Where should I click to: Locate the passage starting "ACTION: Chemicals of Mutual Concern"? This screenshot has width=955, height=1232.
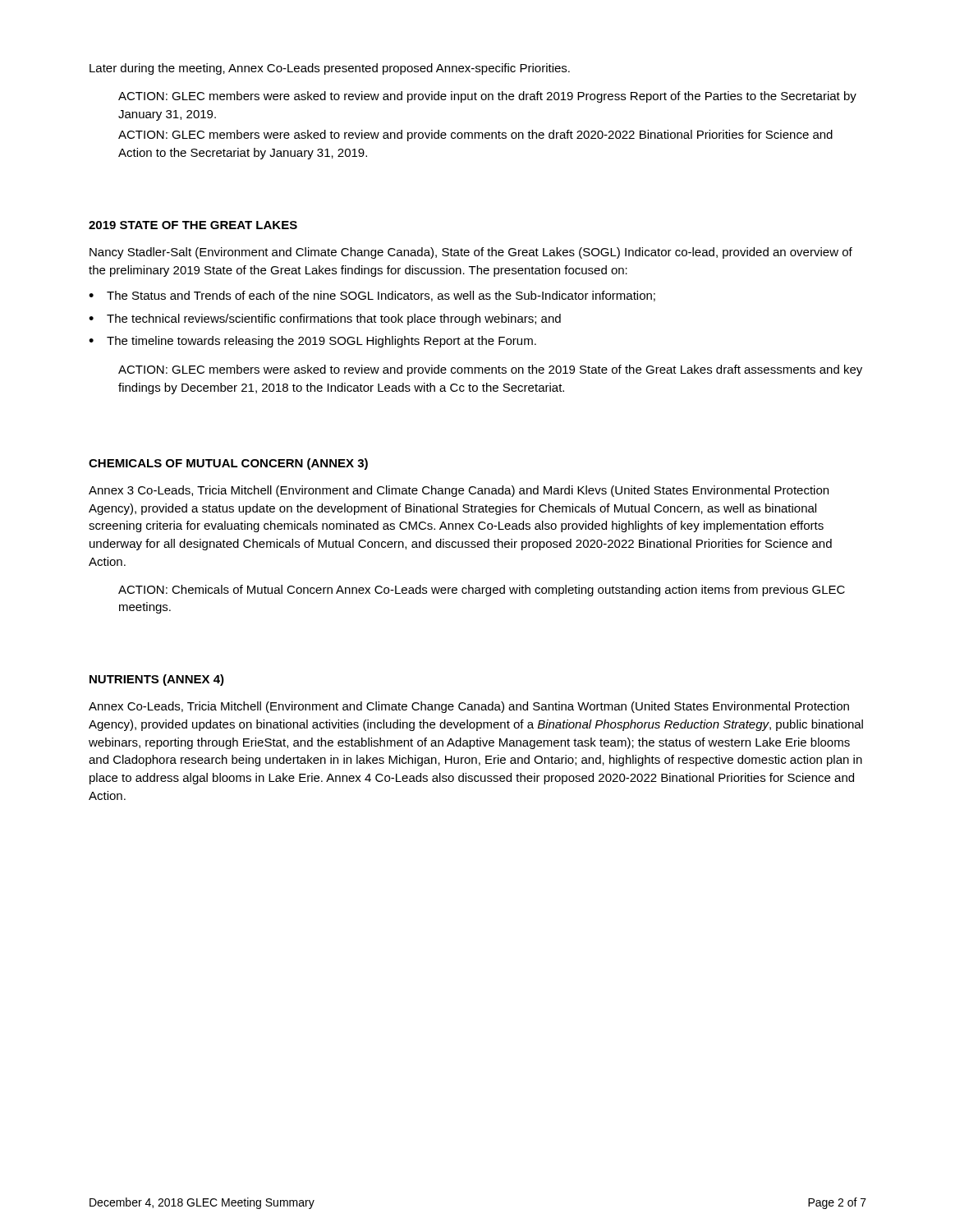[482, 598]
